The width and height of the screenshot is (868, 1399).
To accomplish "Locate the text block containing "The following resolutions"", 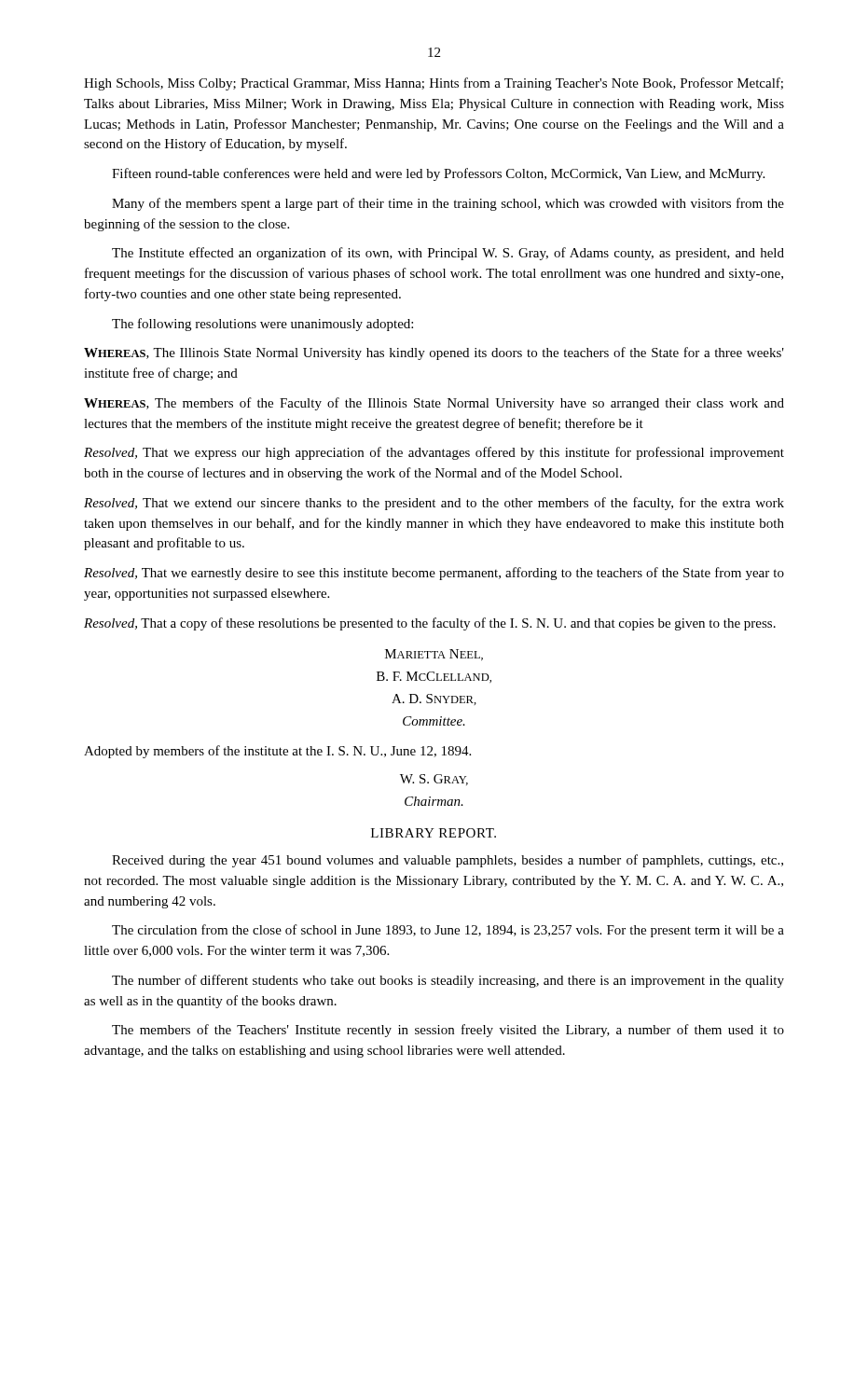I will [262, 325].
